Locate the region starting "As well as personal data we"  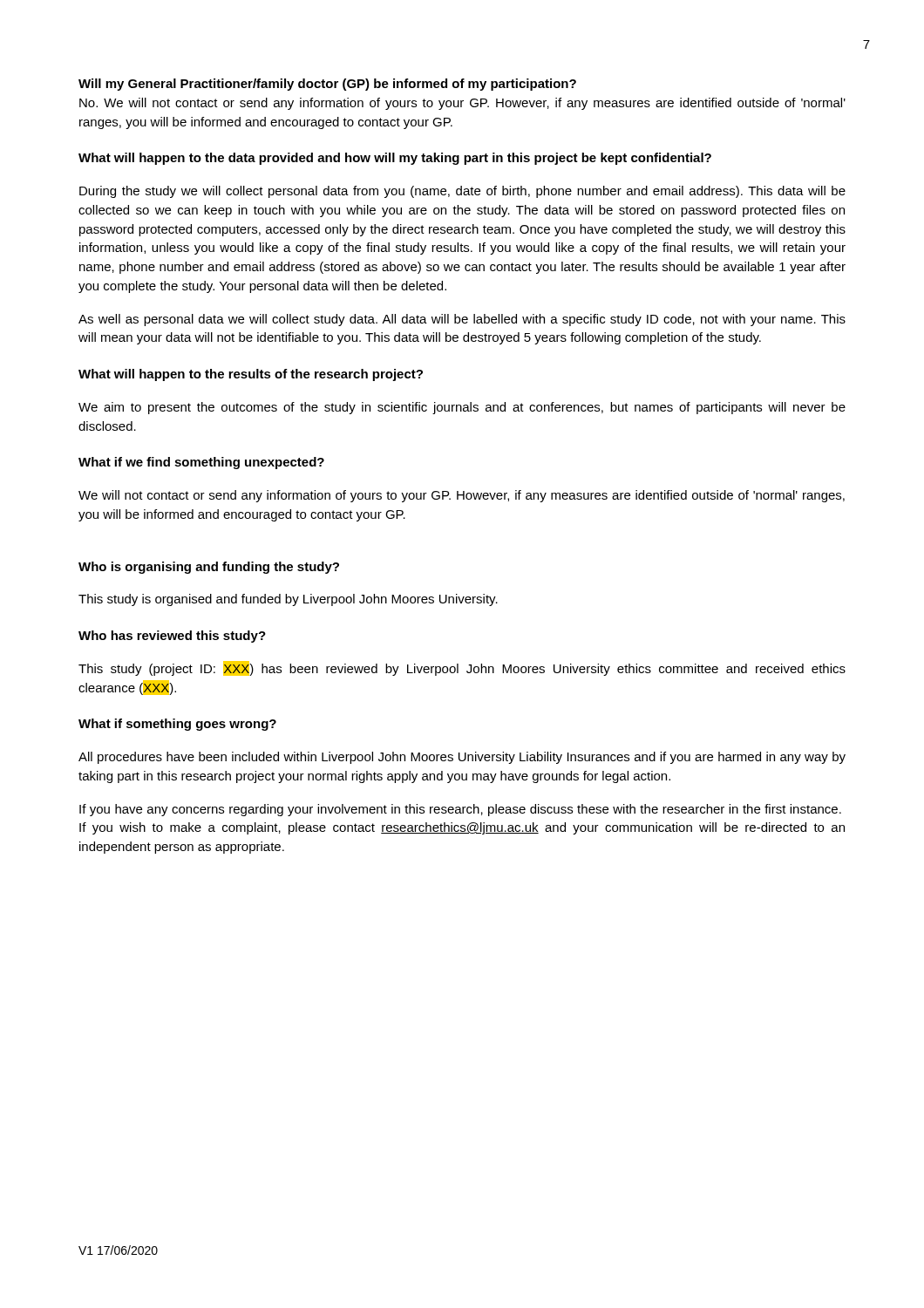pos(462,328)
